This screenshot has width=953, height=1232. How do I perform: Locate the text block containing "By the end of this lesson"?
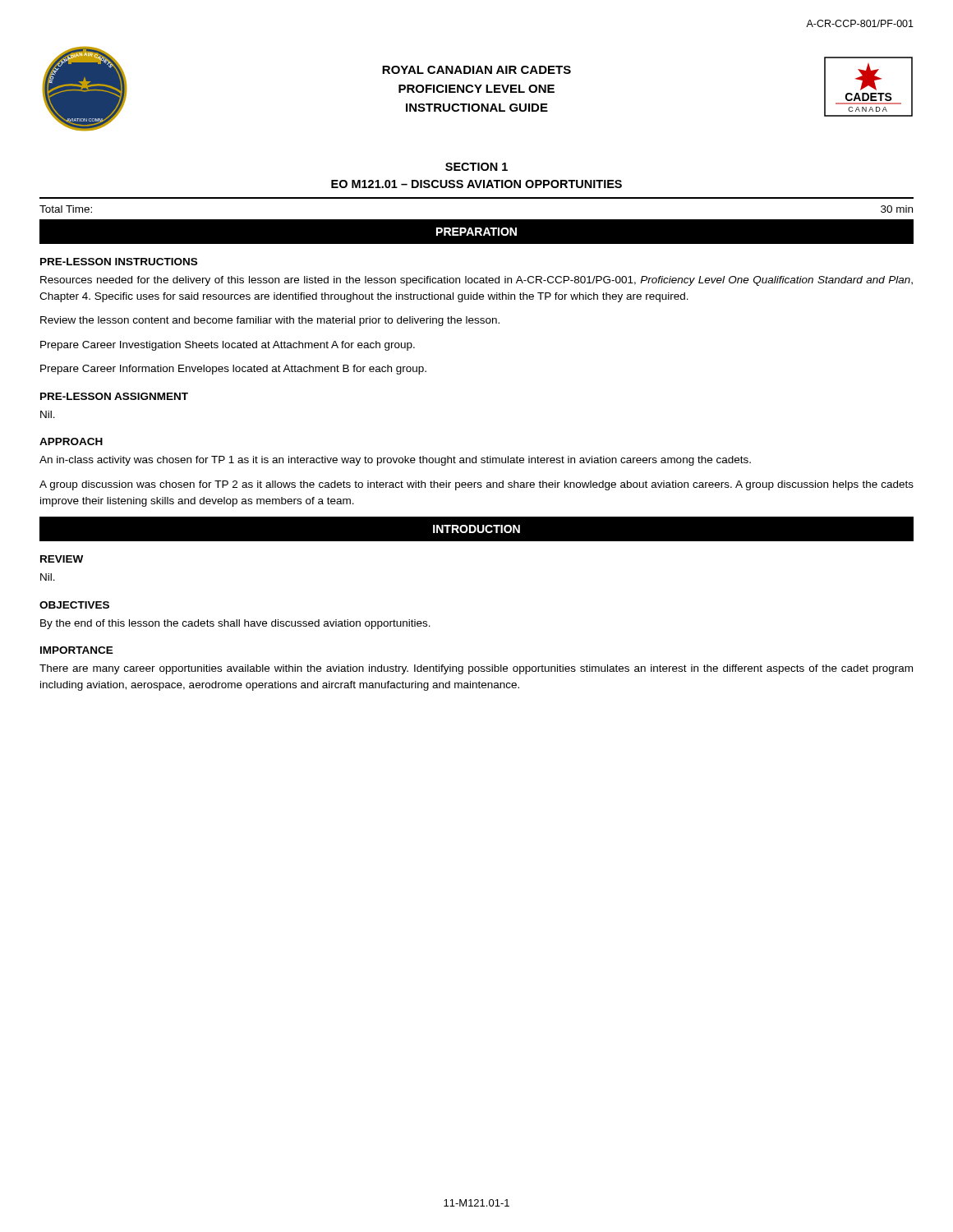[x=235, y=623]
